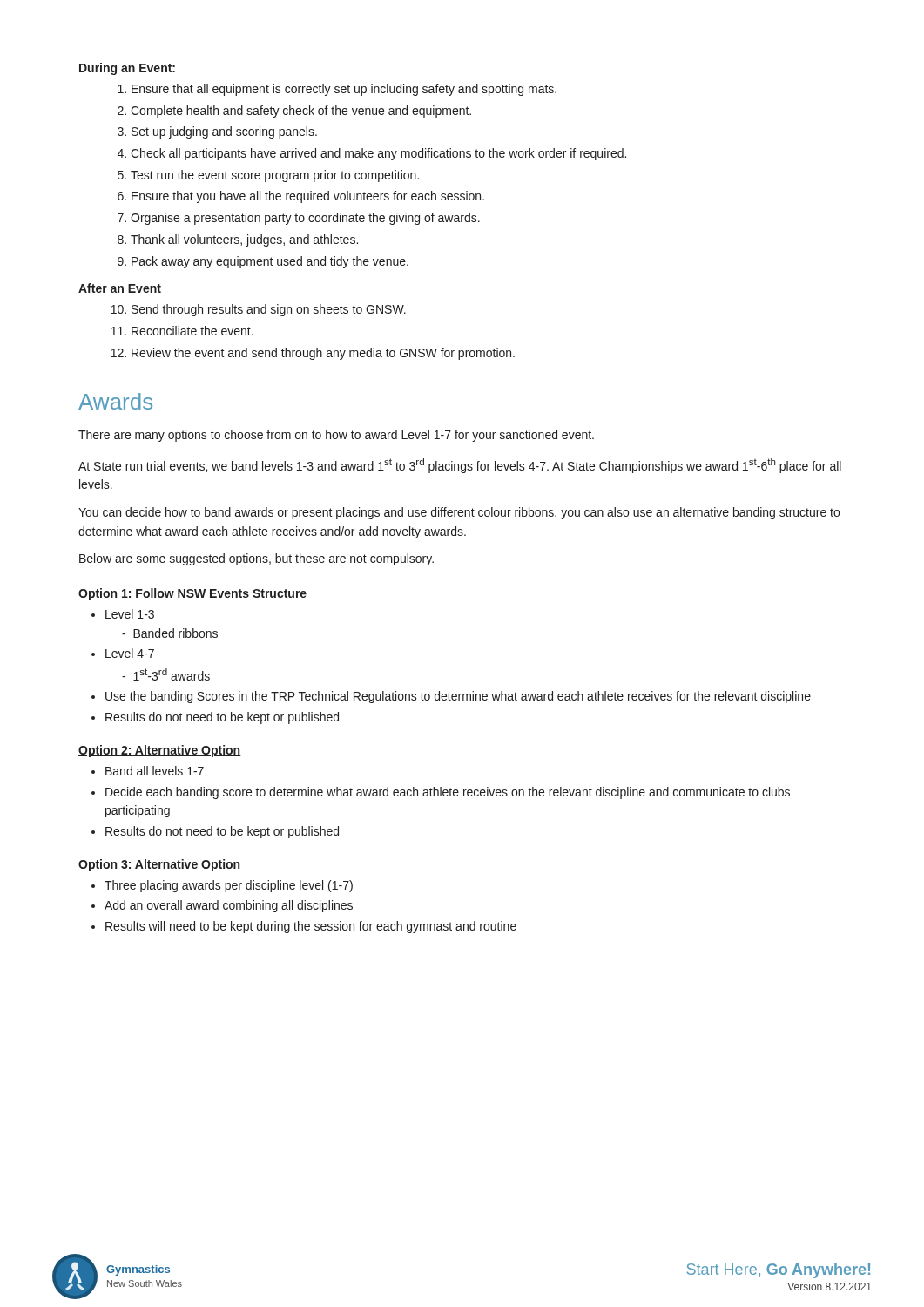Image resolution: width=924 pixels, height=1307 pixels.
Task: Select the element starting "Thank all volunteers,"
Action: [245, 239]
